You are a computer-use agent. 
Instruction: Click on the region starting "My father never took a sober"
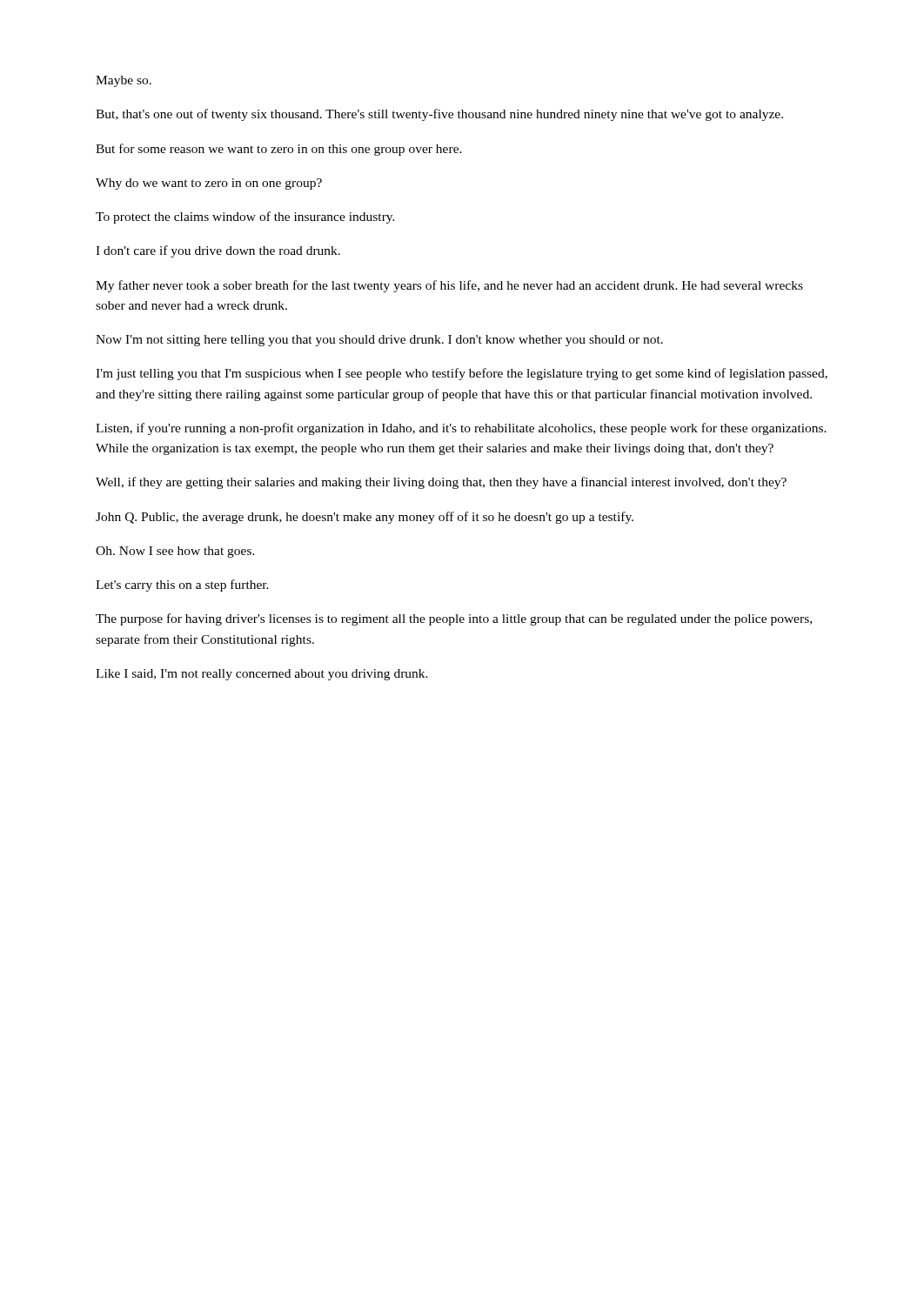[x=449, y=295]
